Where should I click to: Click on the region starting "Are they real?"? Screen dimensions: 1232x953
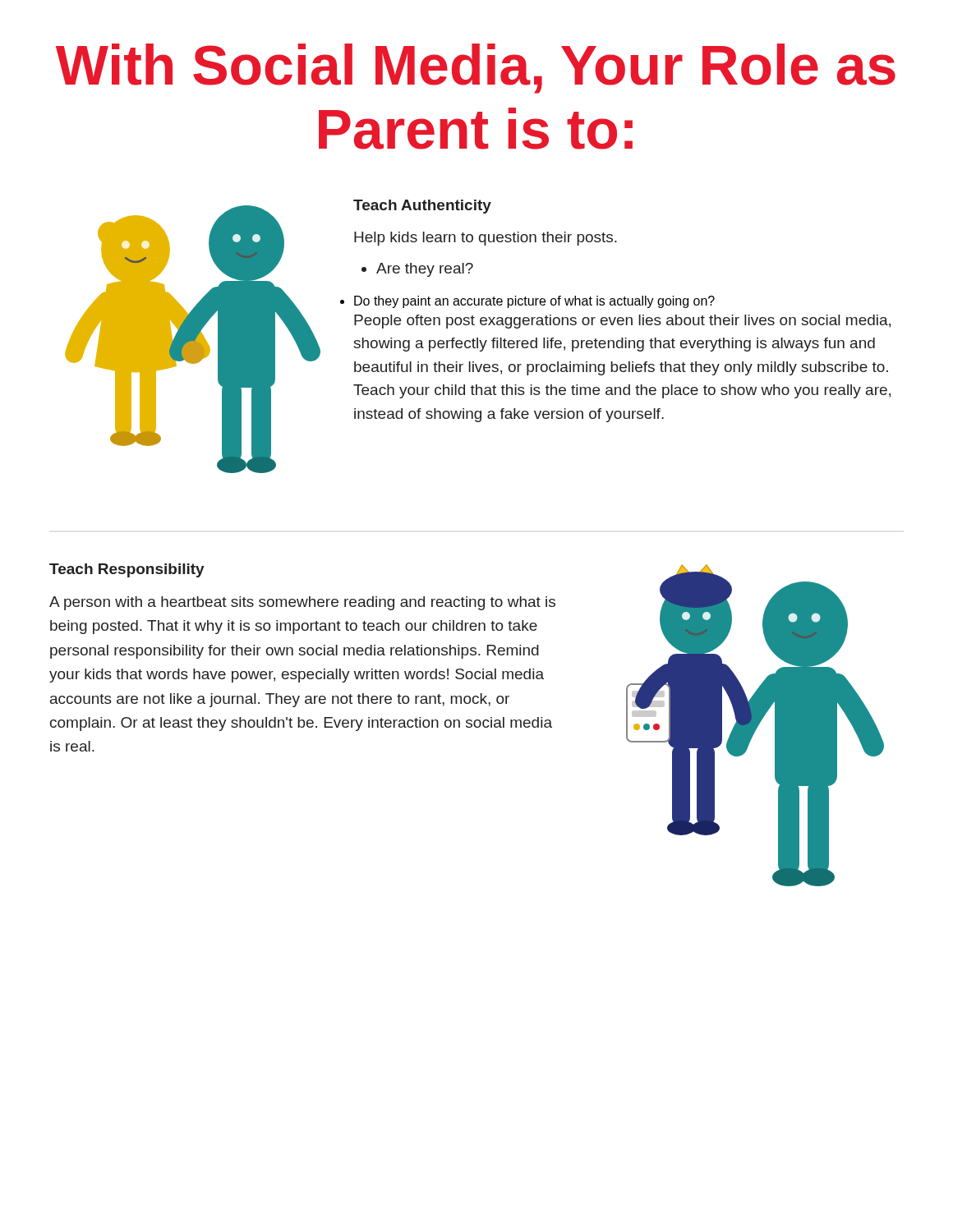pos(417,270)
